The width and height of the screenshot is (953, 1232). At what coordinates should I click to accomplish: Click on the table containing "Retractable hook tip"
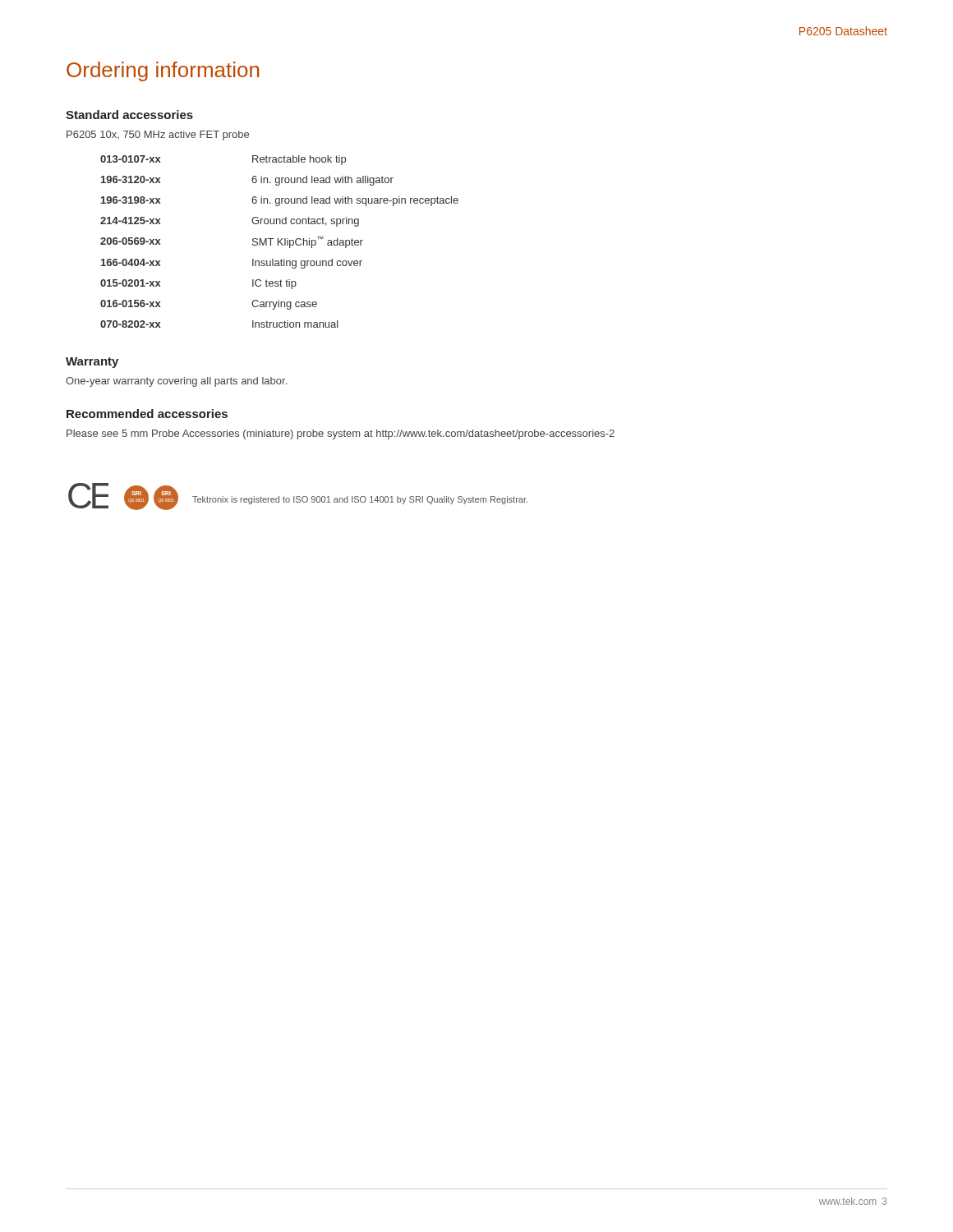tap(337, 242)
